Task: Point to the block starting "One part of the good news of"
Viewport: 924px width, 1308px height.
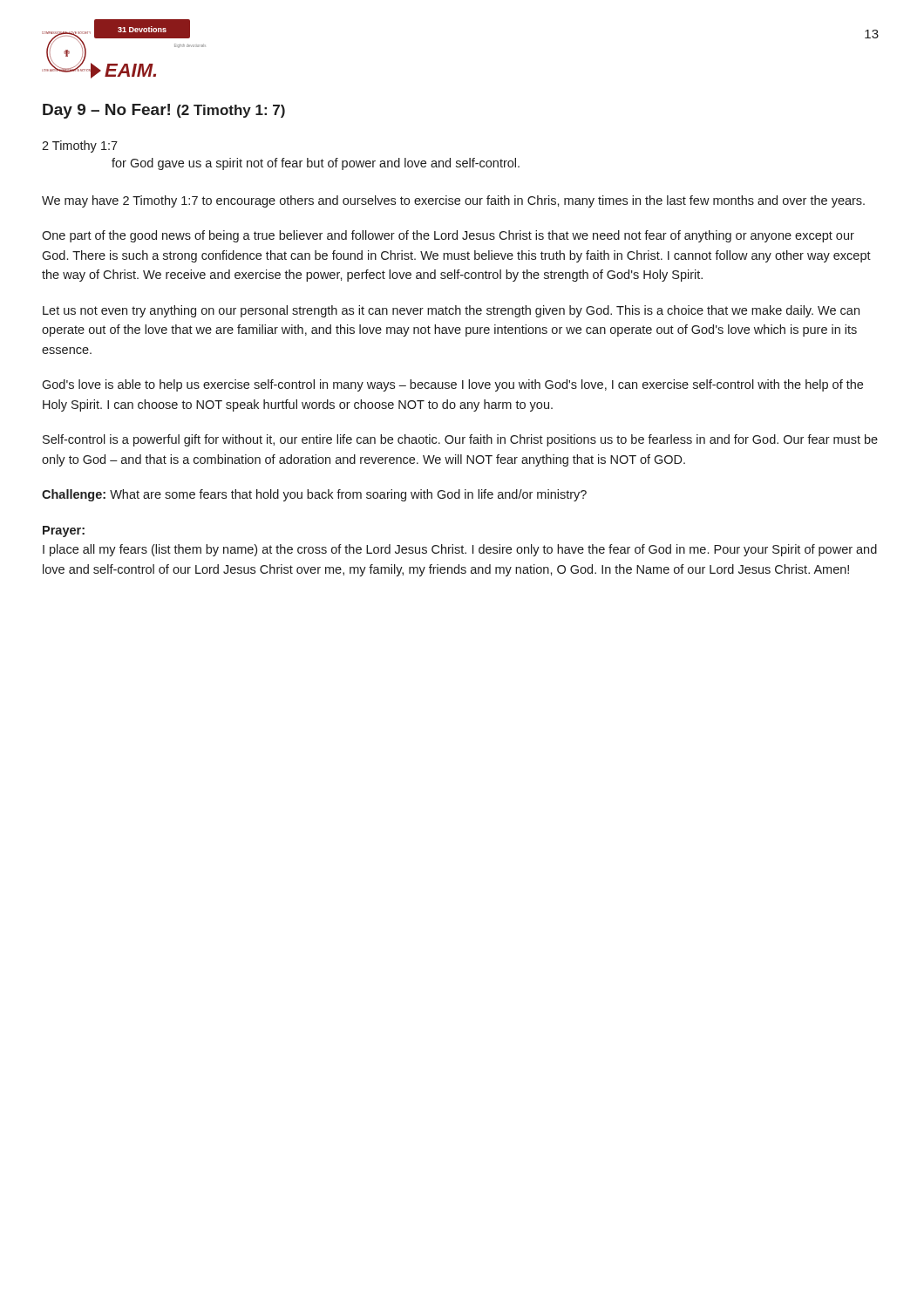Action: pos(456,255)
